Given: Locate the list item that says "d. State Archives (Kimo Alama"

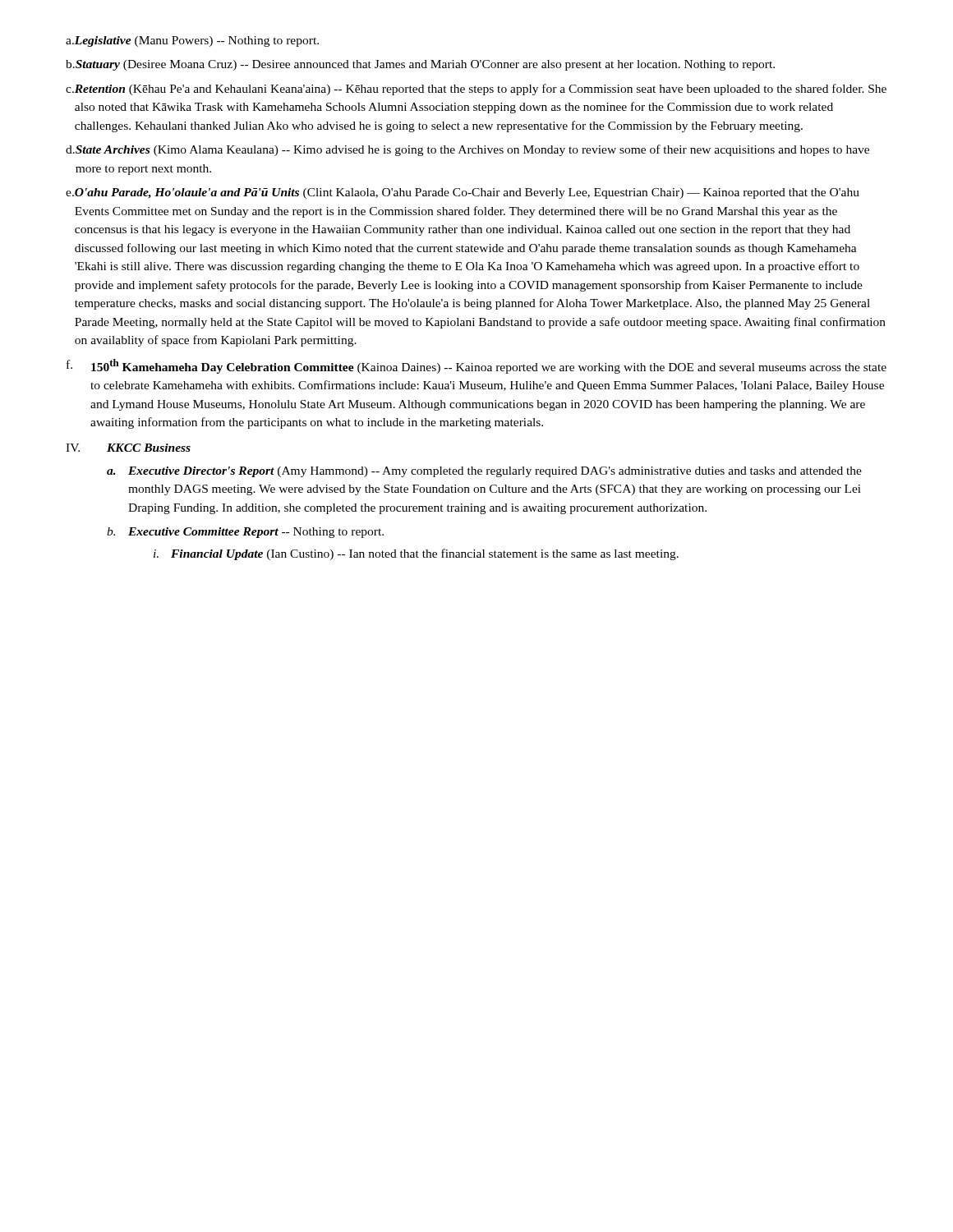Looking at the screenshot, I should point(476,159).
